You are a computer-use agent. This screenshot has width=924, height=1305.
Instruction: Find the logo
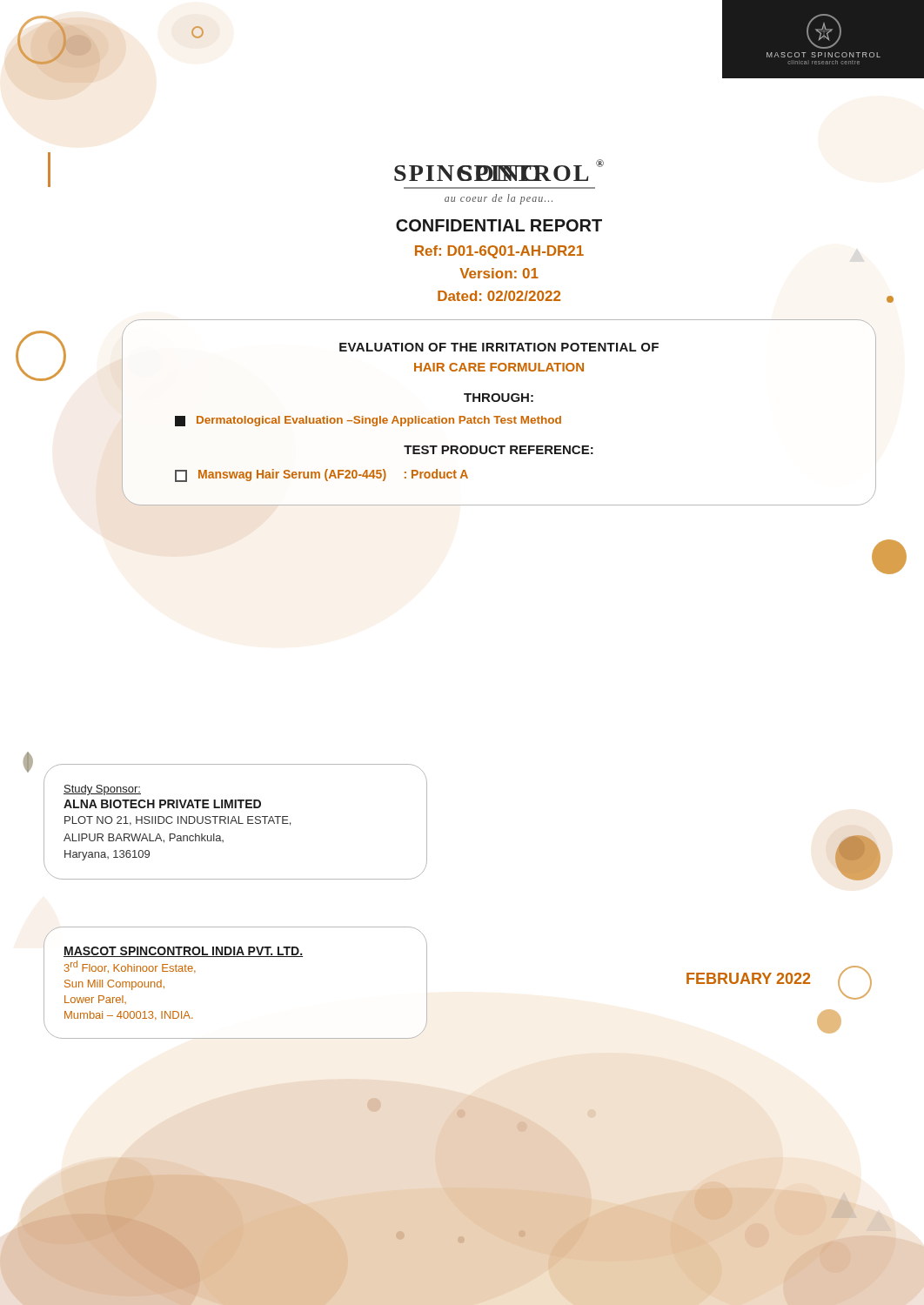coord(499,184)
